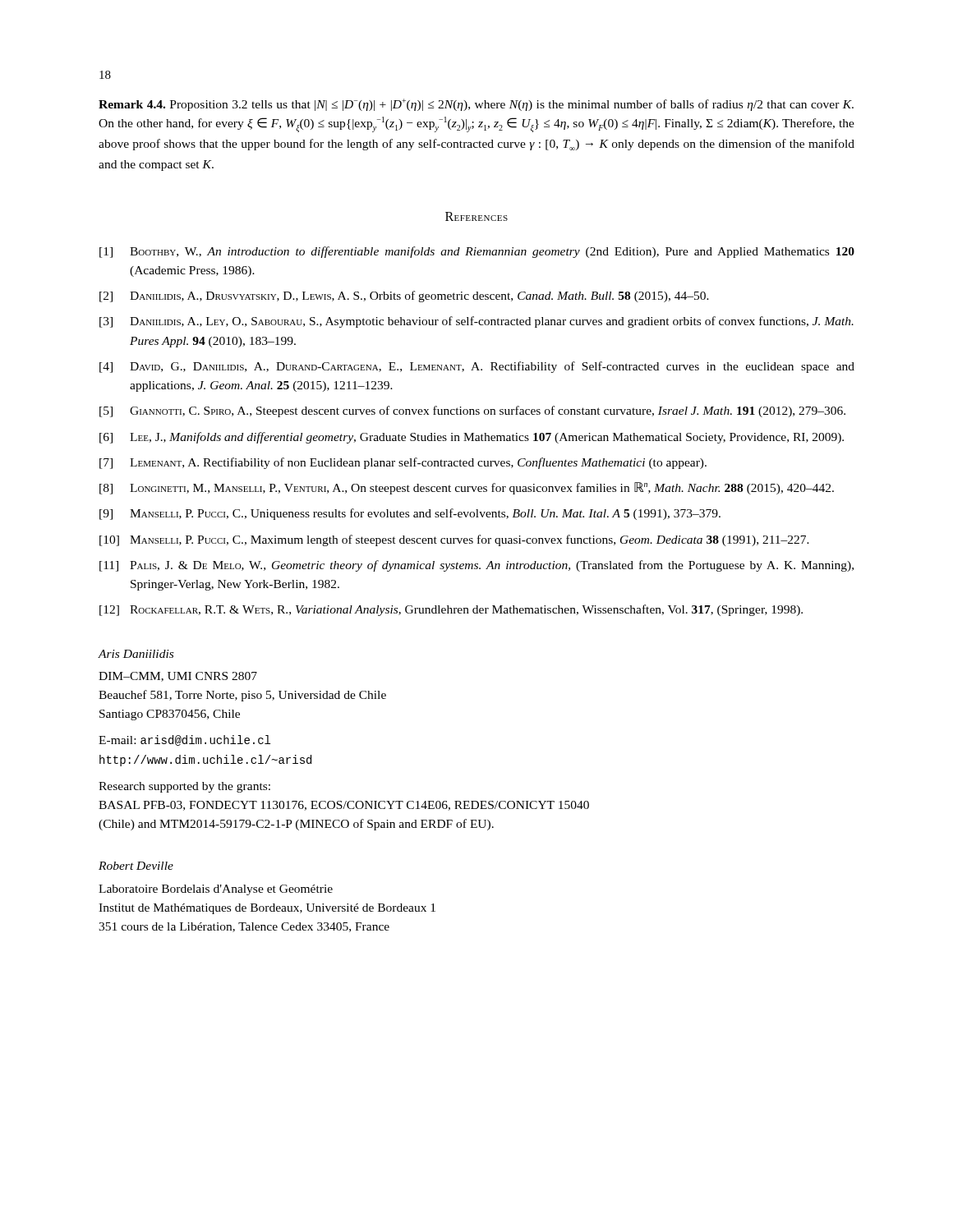Click on the element starting "Remark 4.4. Proposition 3.2 tells us that |N|"
The height and width of the screenshot is (1232, 953).
tap(476, 133)
